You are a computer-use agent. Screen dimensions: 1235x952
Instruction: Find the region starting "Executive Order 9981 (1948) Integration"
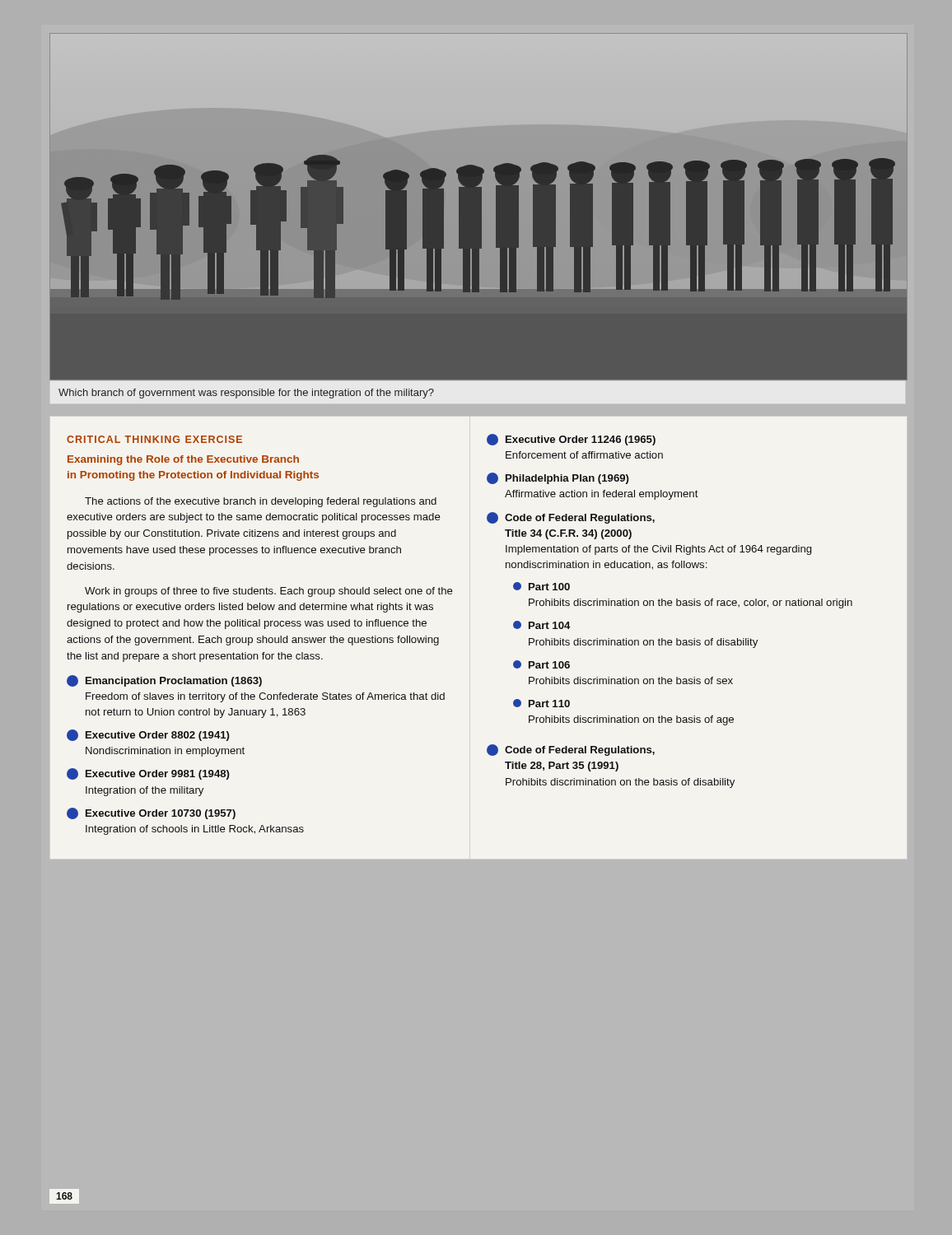(x=148, y=782)
